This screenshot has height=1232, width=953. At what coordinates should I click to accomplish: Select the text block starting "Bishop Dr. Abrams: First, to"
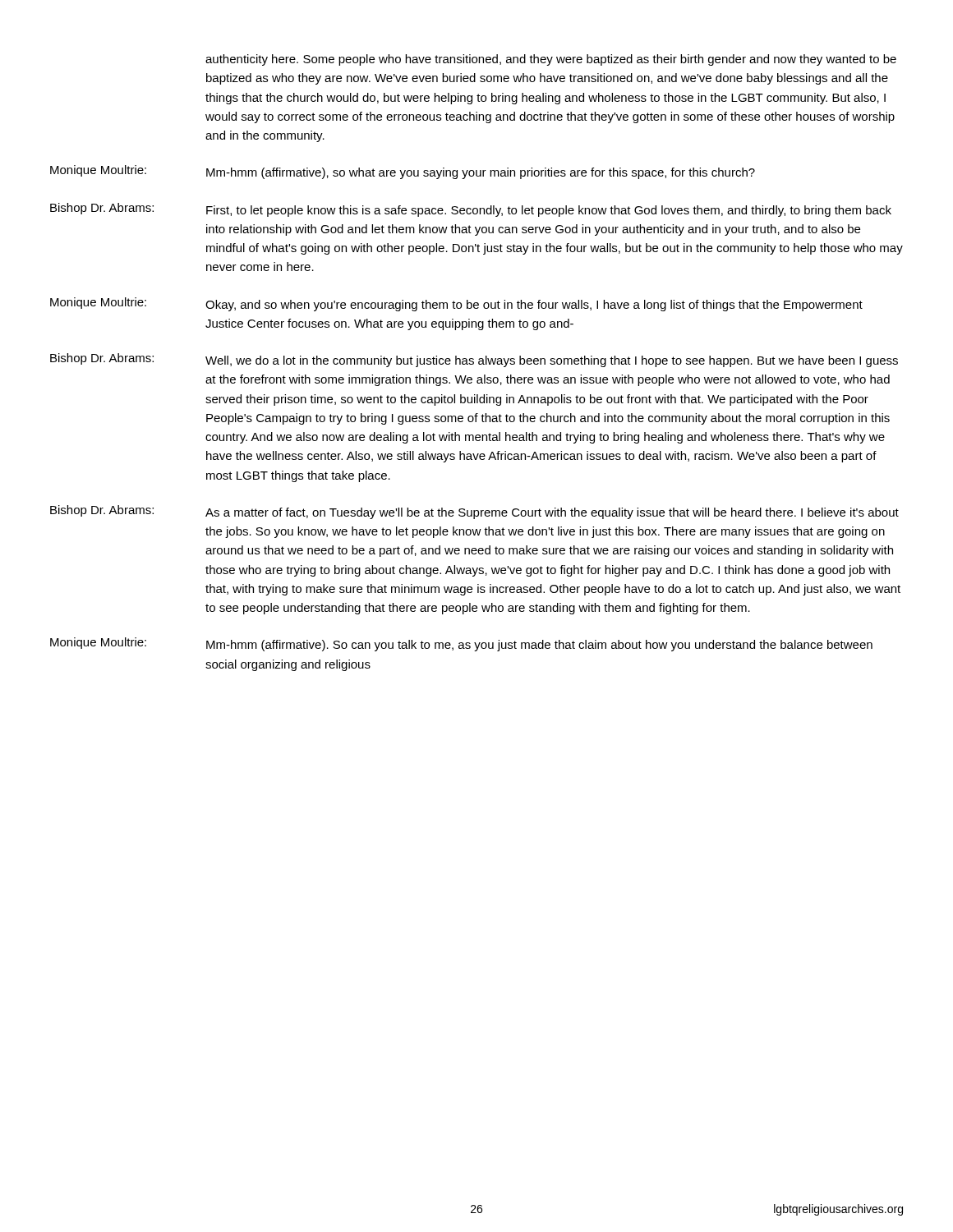click(476, 238)
